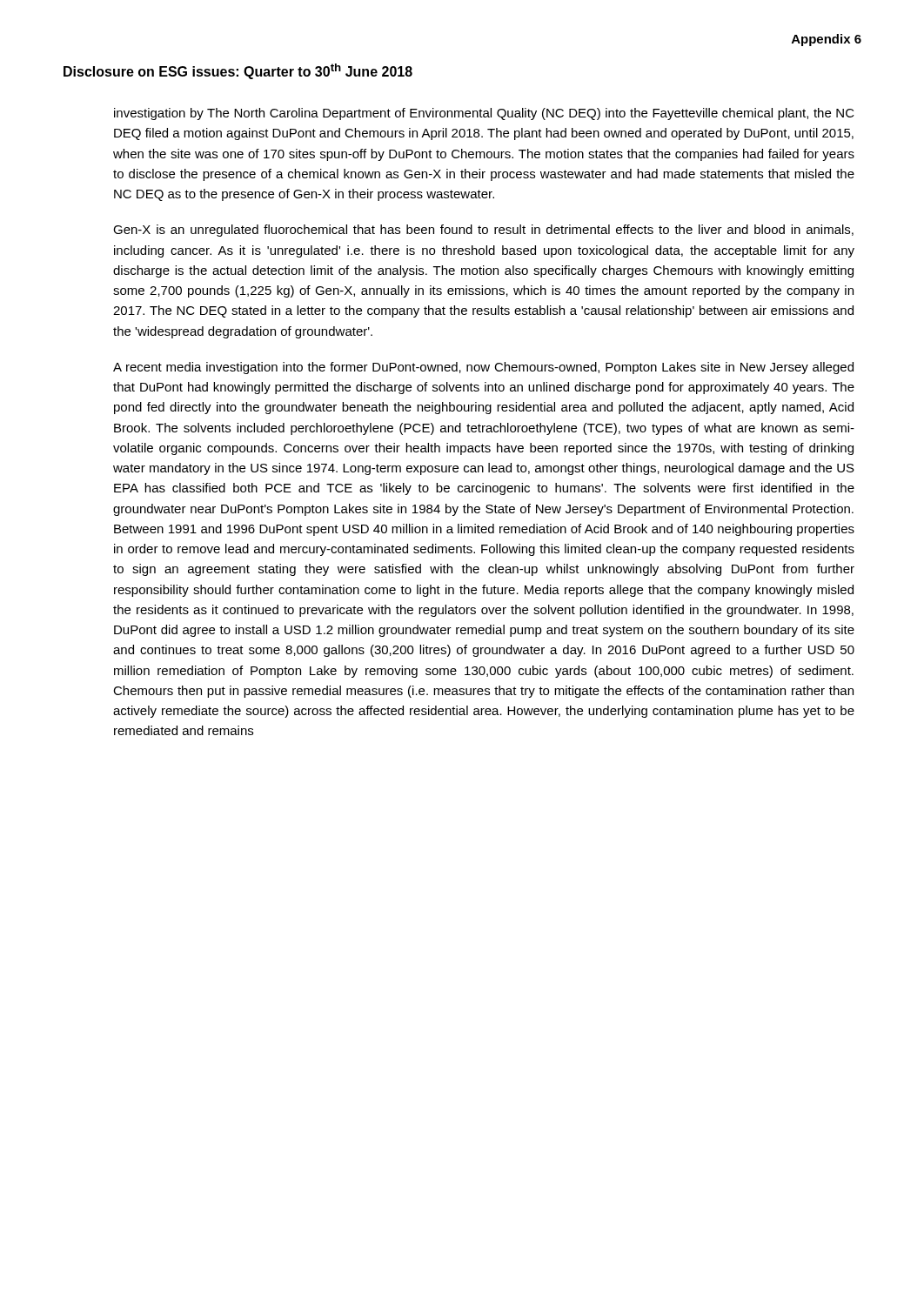Find the text starting "Gen-X is an unregulated fluorochemical that has been"

pyautogui.click(x=484, y=280)
